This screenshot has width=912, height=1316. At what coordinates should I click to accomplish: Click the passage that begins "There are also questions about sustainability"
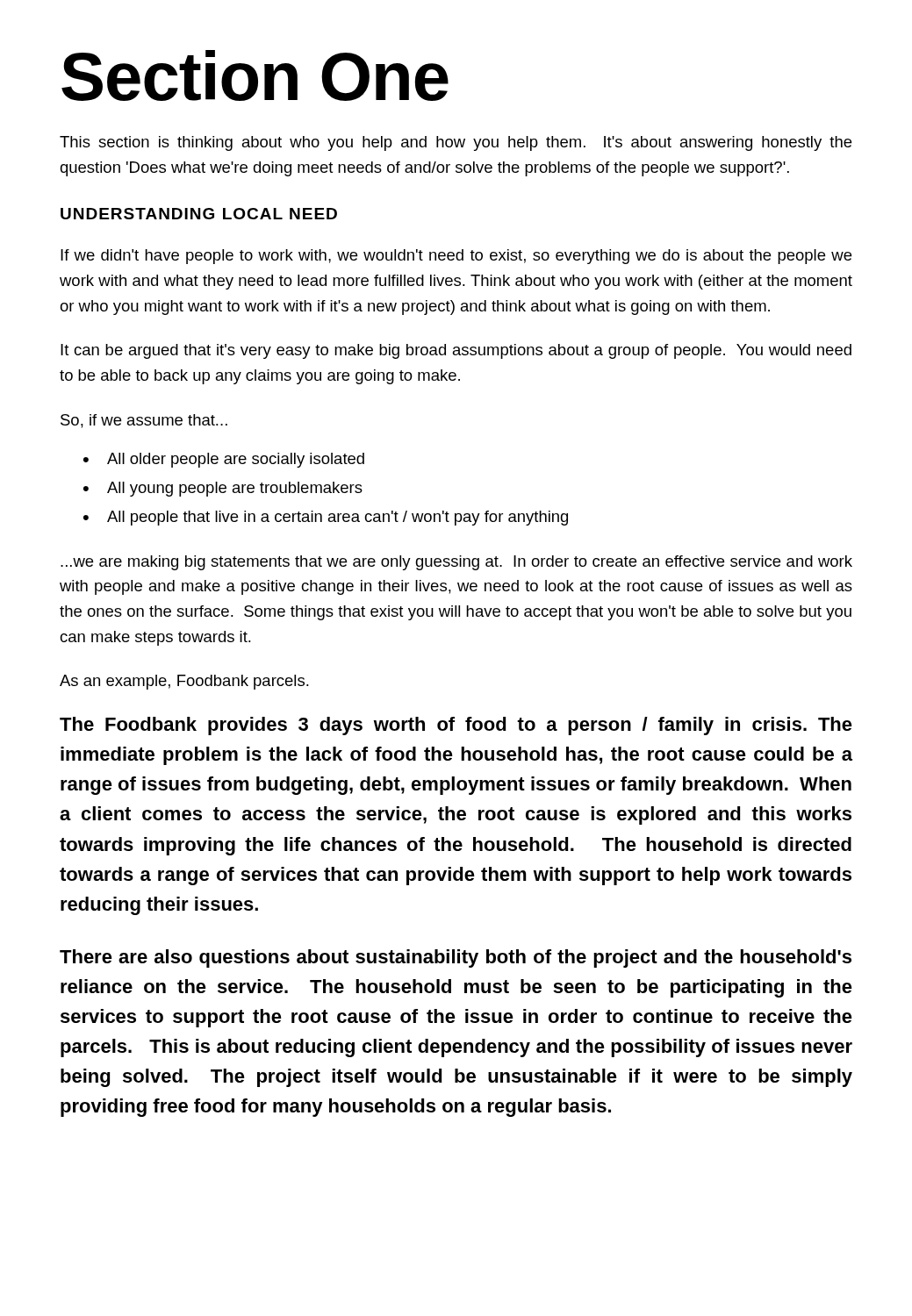[x=456, y=1031]
